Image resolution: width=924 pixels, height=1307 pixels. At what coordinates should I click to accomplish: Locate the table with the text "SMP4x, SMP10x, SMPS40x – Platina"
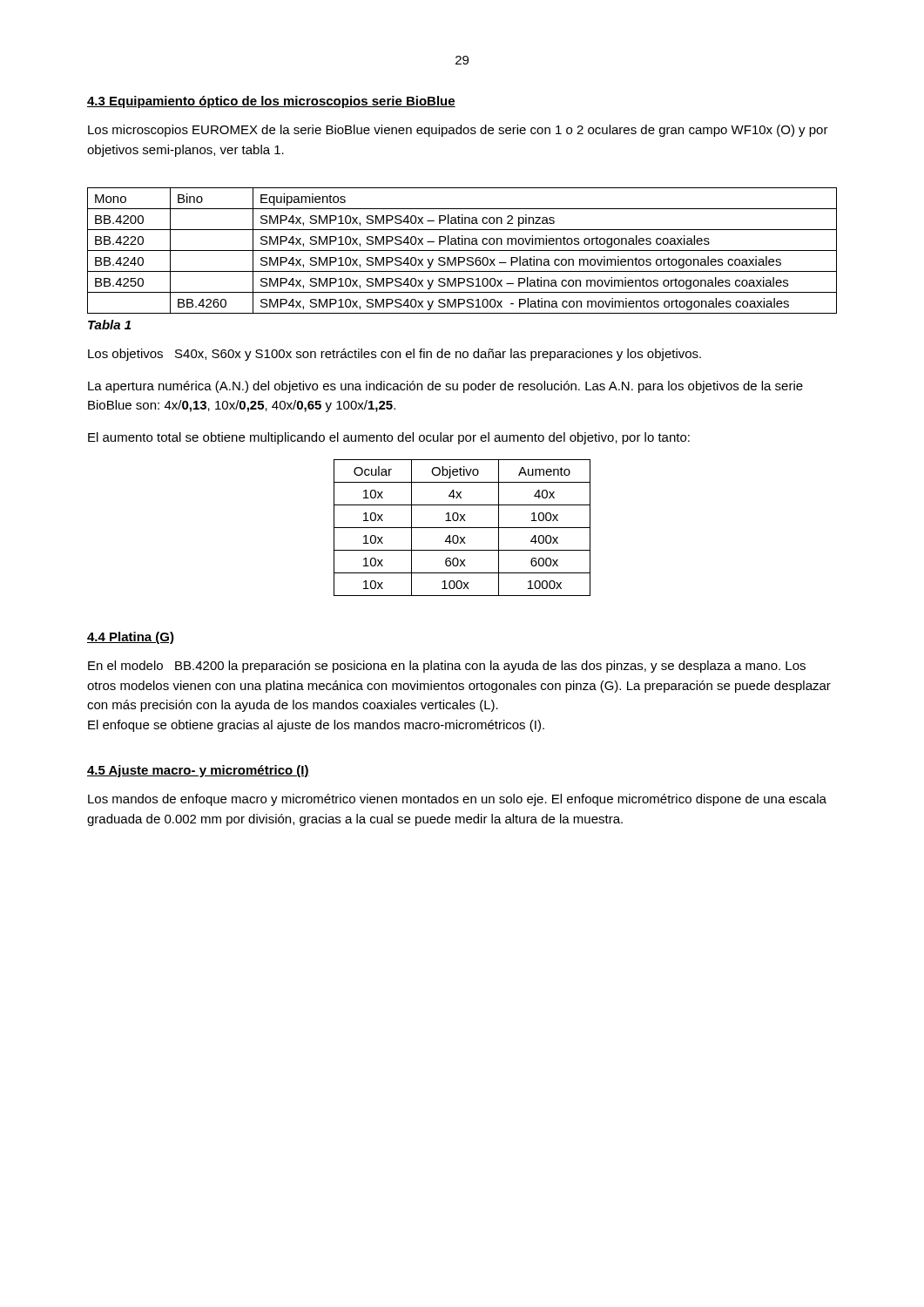462,250
